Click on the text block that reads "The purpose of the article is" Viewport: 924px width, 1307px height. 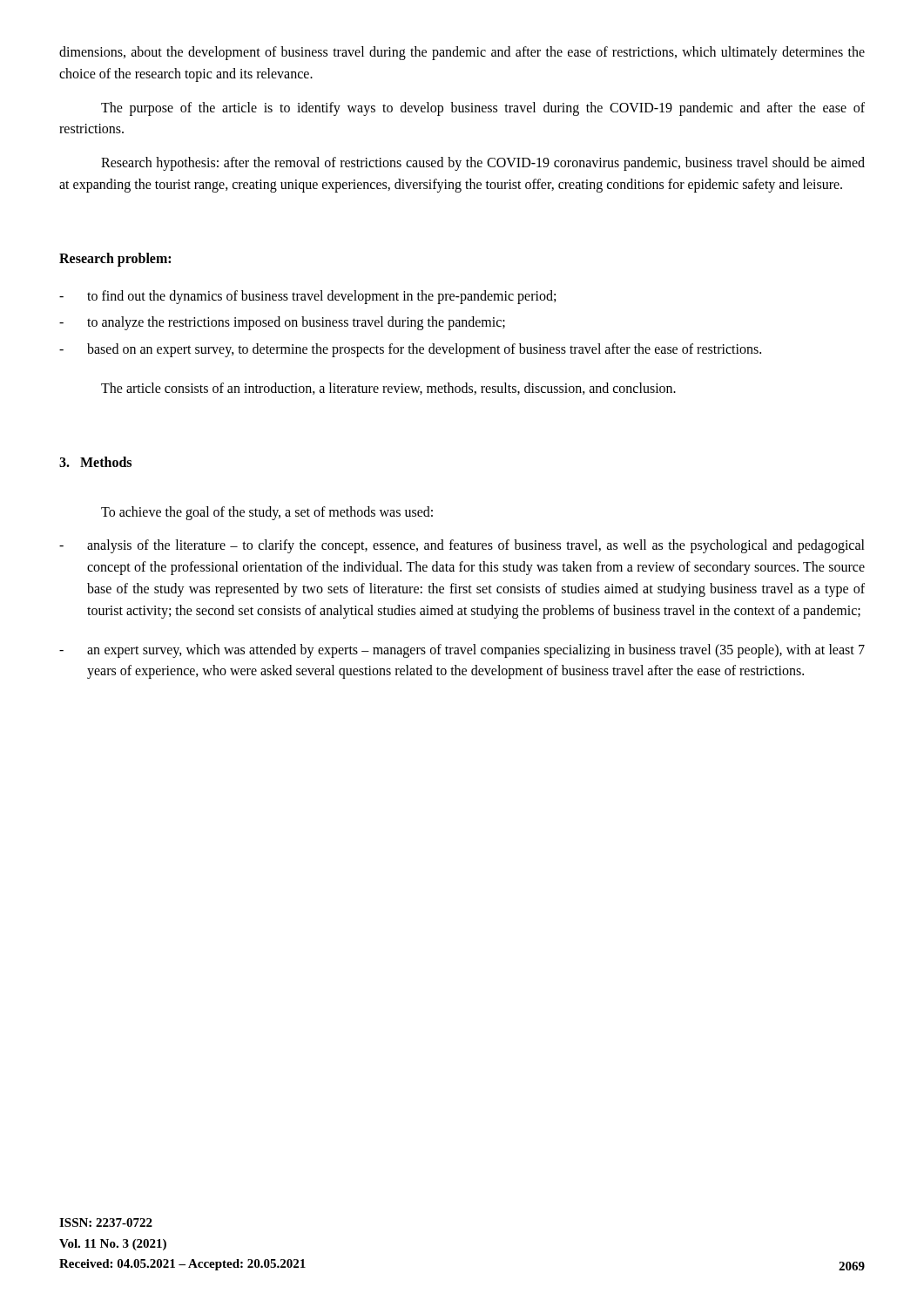tap(462, 119)
